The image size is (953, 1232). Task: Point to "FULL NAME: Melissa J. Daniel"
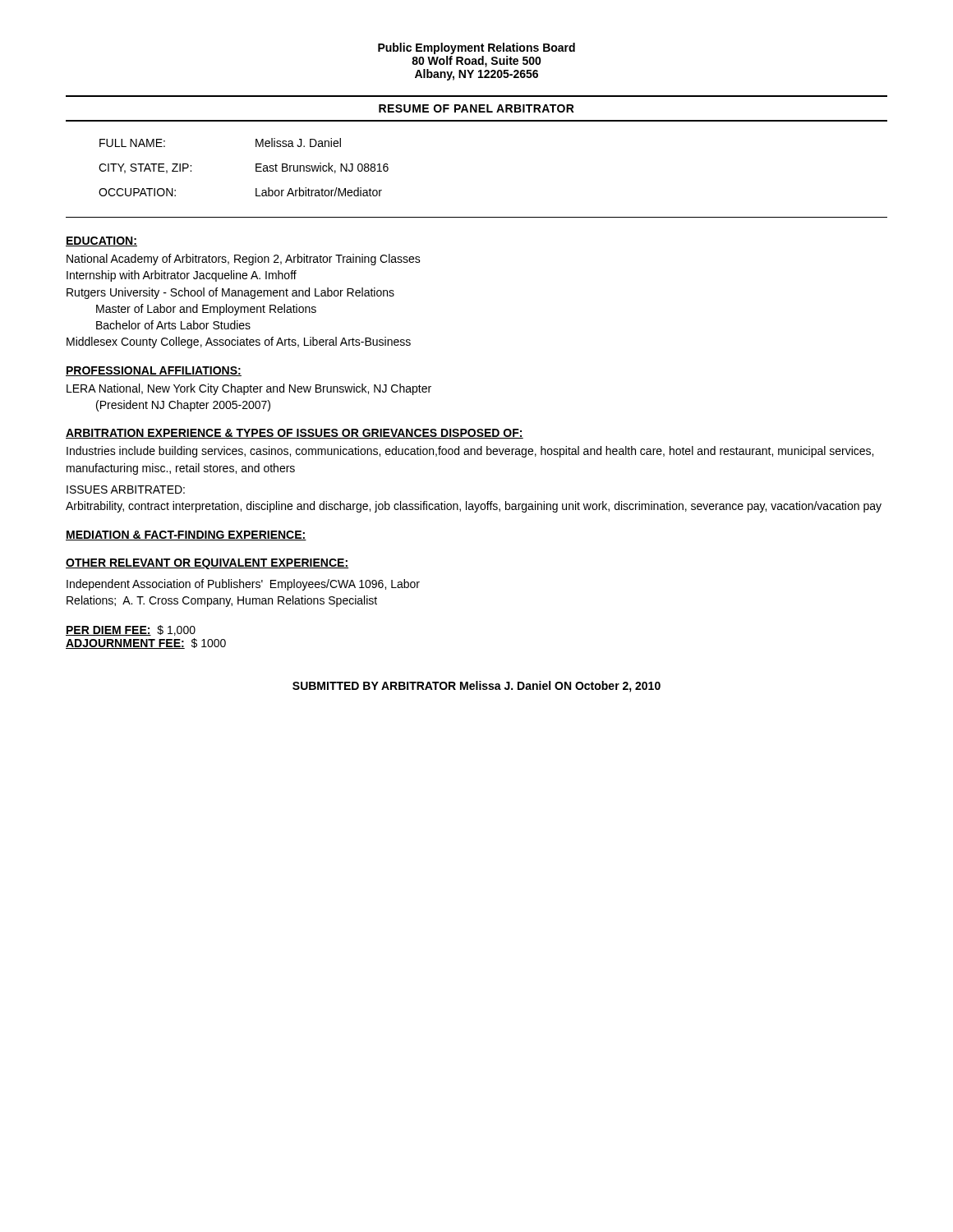tap(134, 143)
